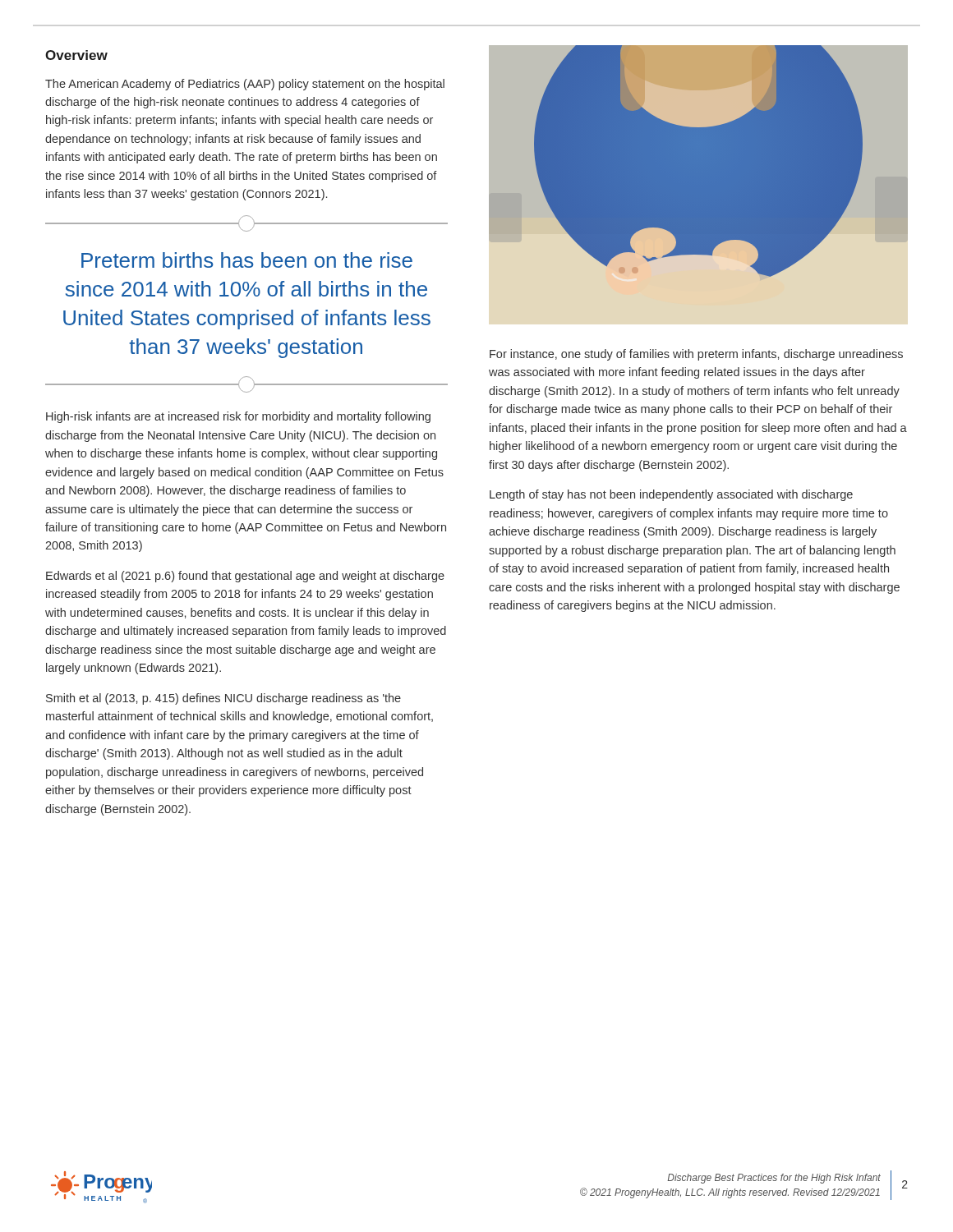Select the text starting "The American Academy"
This screenshot has width=953, height=1232.
coord(245,139)
